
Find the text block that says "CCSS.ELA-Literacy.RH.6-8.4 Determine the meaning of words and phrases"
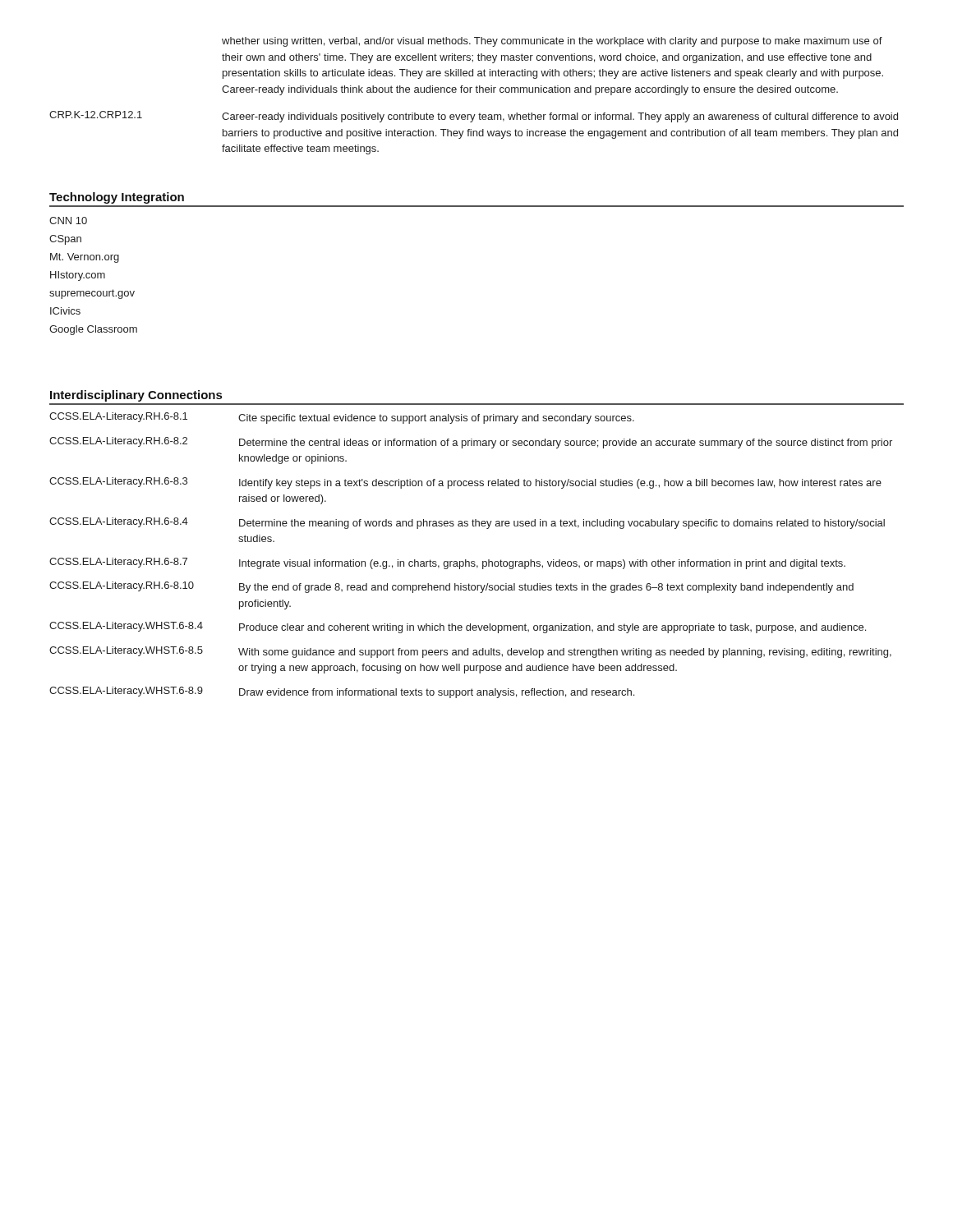(x=476, y=531)
